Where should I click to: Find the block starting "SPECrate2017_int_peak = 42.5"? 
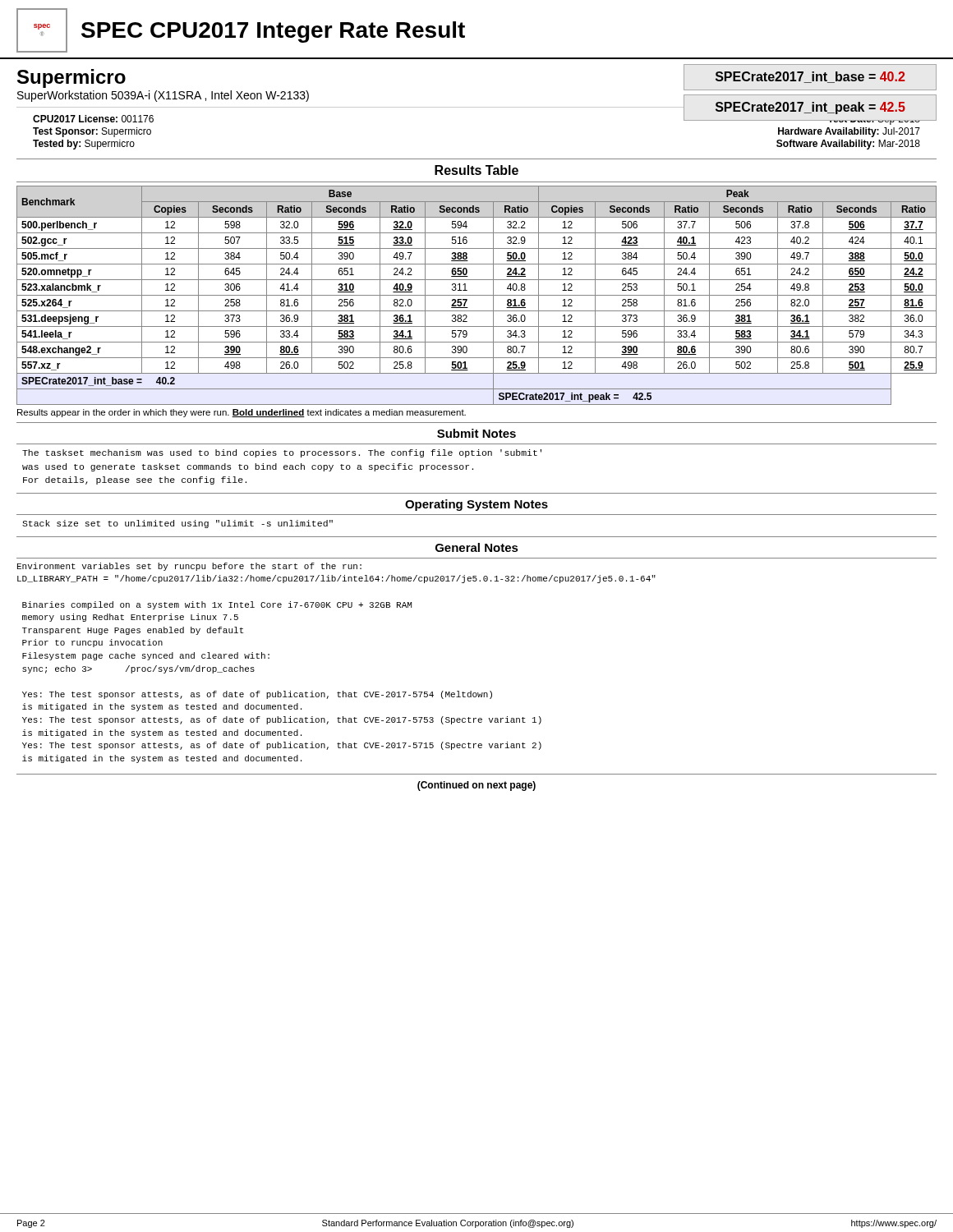pos(810,107)
